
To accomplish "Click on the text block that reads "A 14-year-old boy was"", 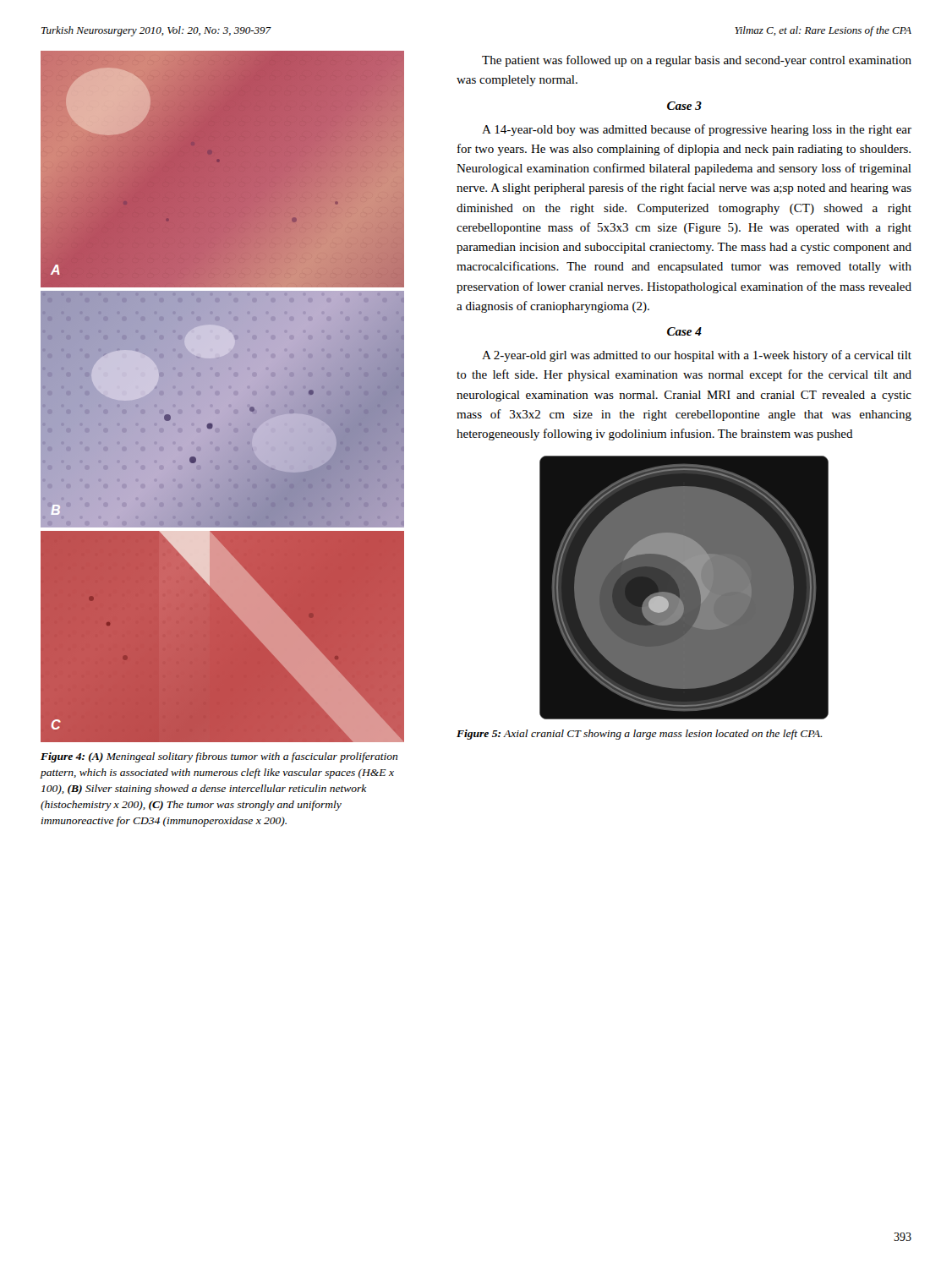I will point(684,217).
